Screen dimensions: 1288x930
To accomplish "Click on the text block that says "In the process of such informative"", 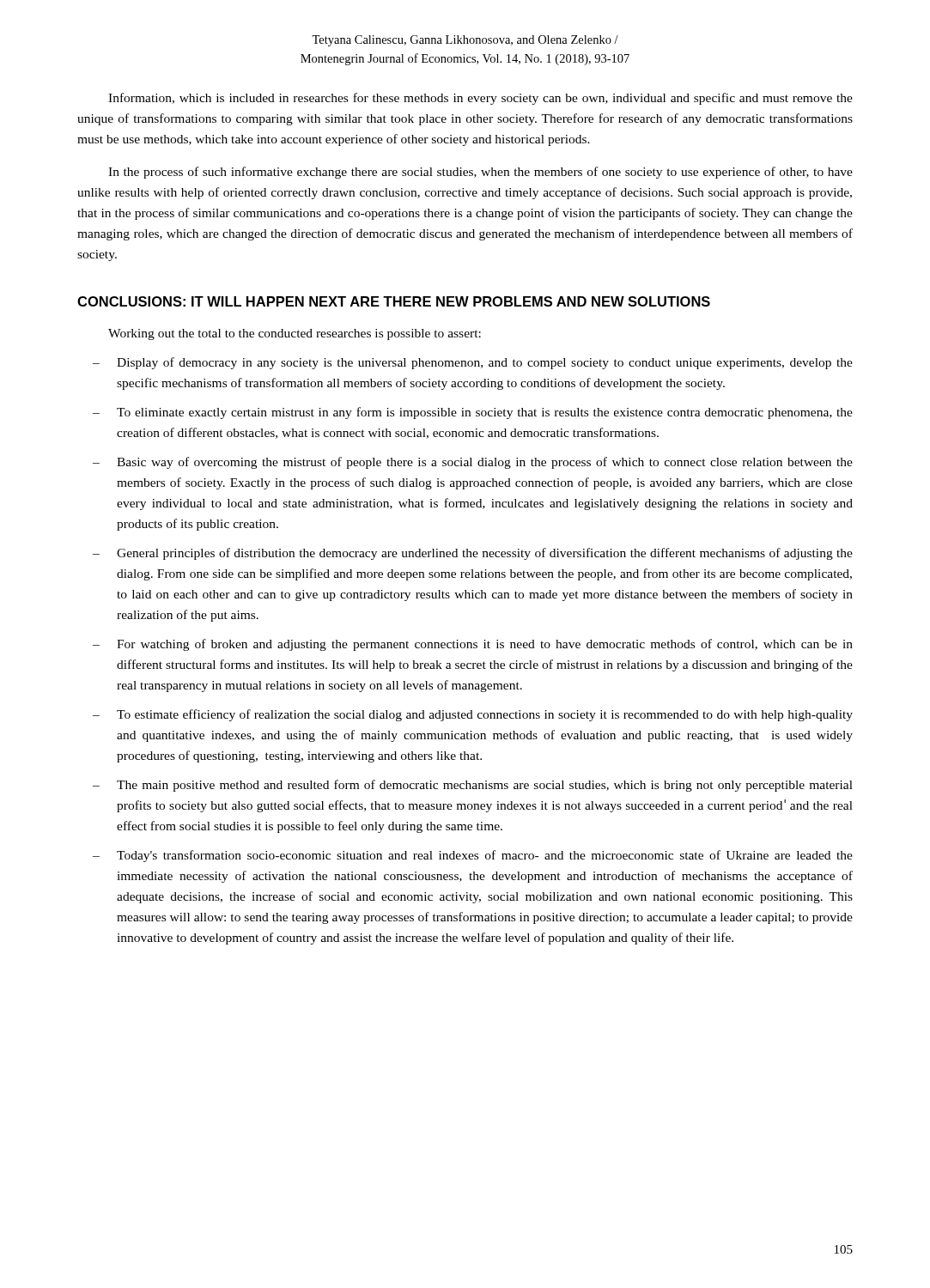I will [465, 212].
